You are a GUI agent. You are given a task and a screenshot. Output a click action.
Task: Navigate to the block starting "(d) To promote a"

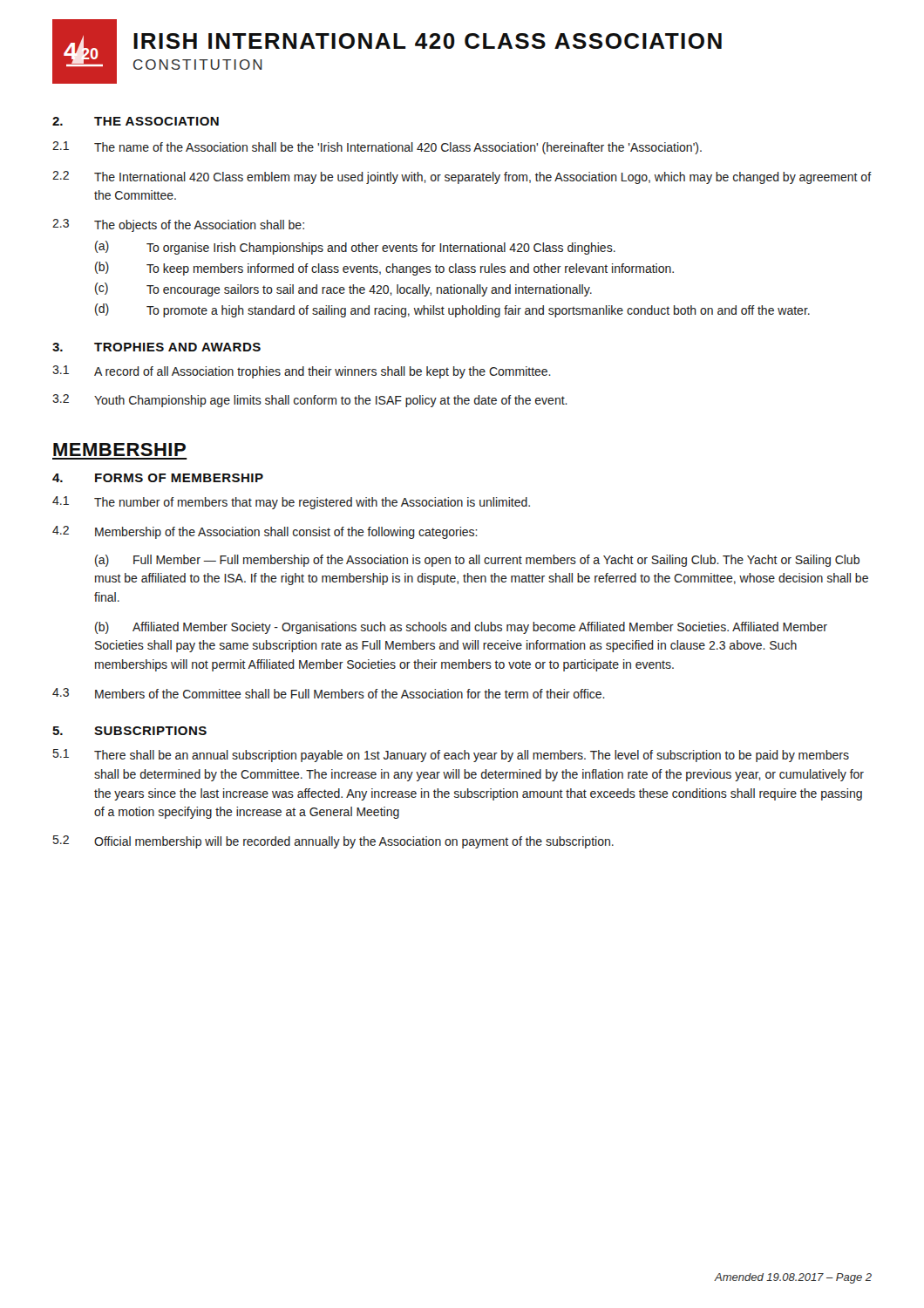(x=483, y=311)
